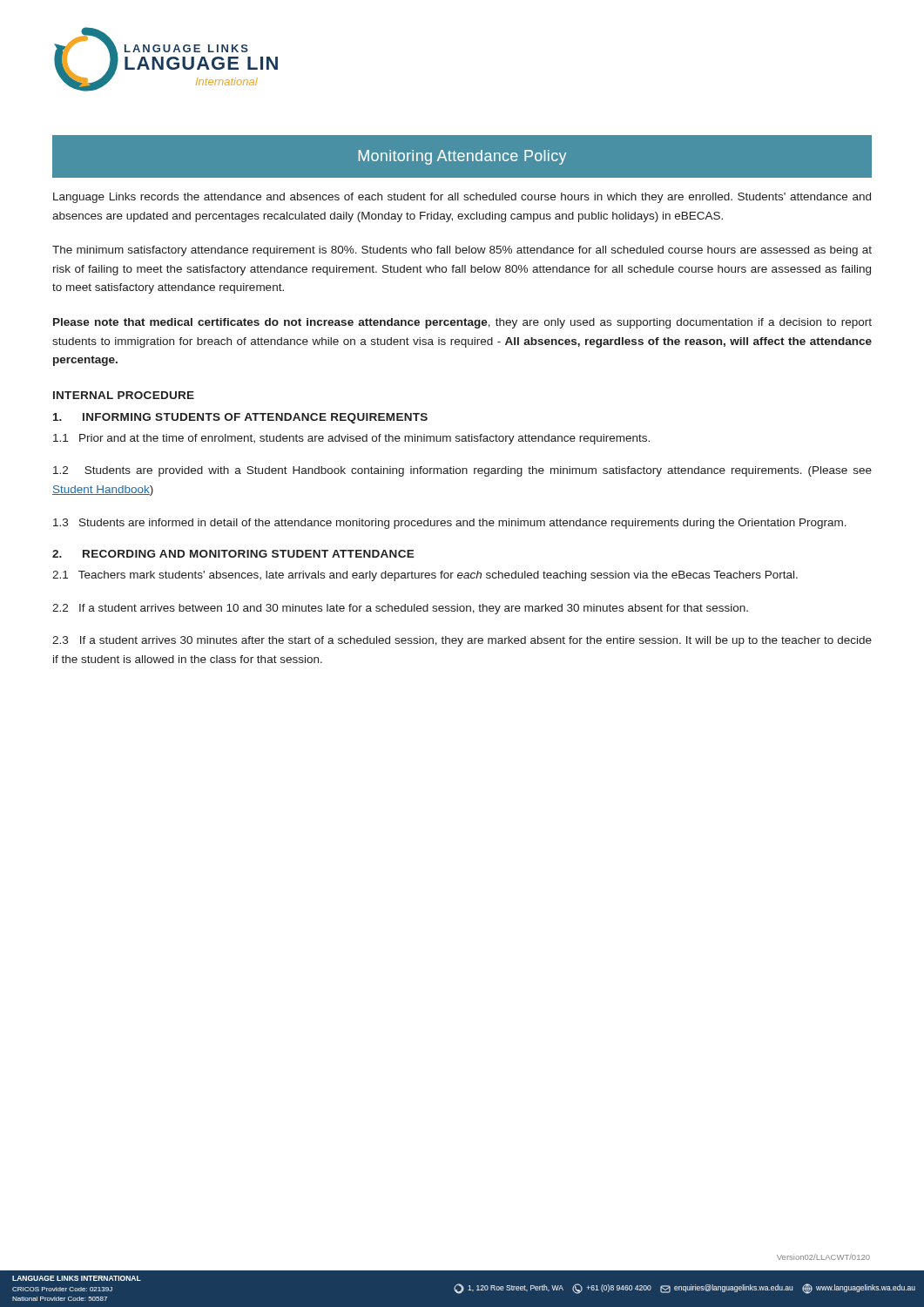This screenshot has height=1307, width=924.
Task: Locate the block starting "2 If a student arrives between 10"
Action: coord(401,607)
